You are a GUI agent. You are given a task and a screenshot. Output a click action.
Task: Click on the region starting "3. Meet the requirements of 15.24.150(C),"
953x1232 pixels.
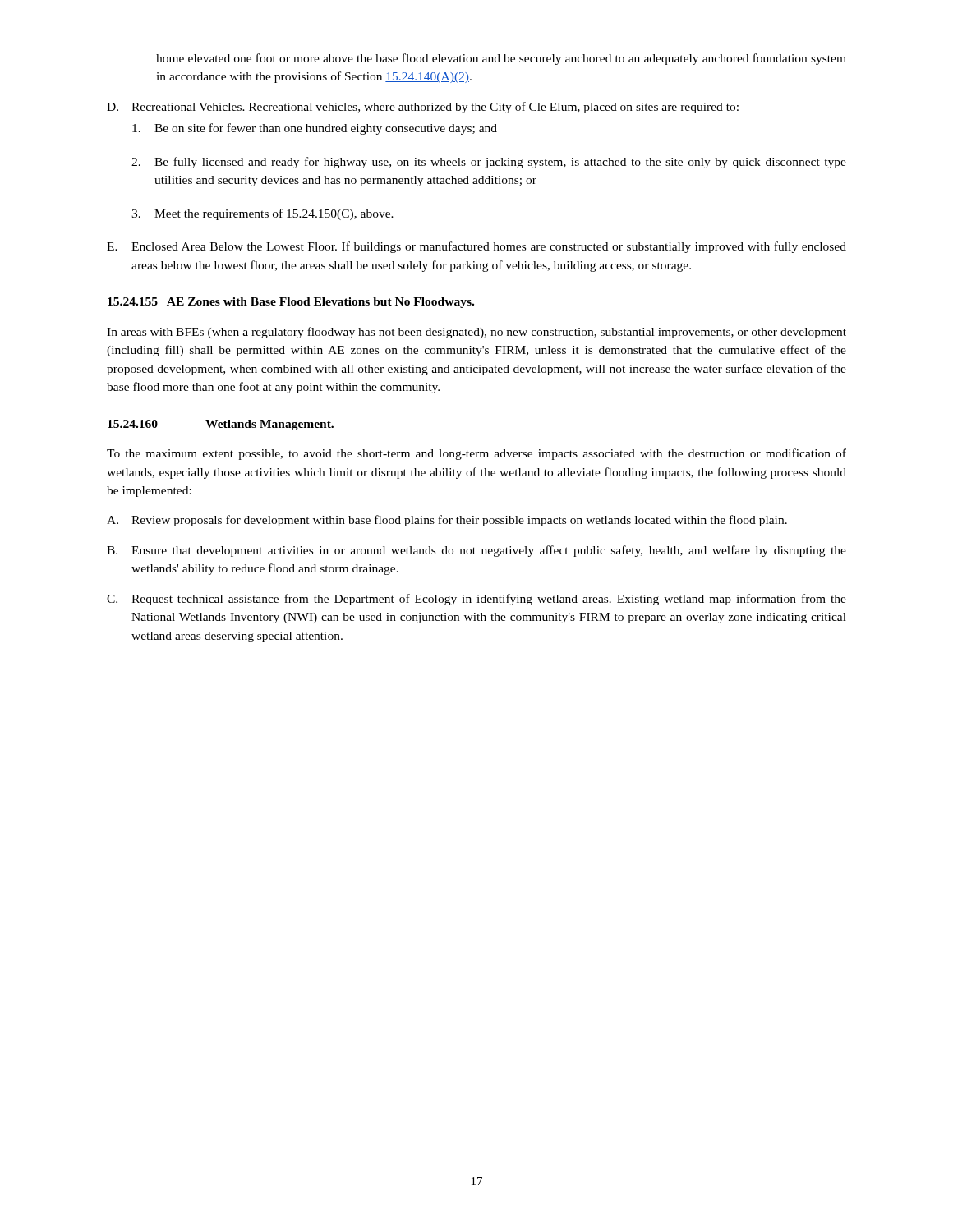[262, 214]
